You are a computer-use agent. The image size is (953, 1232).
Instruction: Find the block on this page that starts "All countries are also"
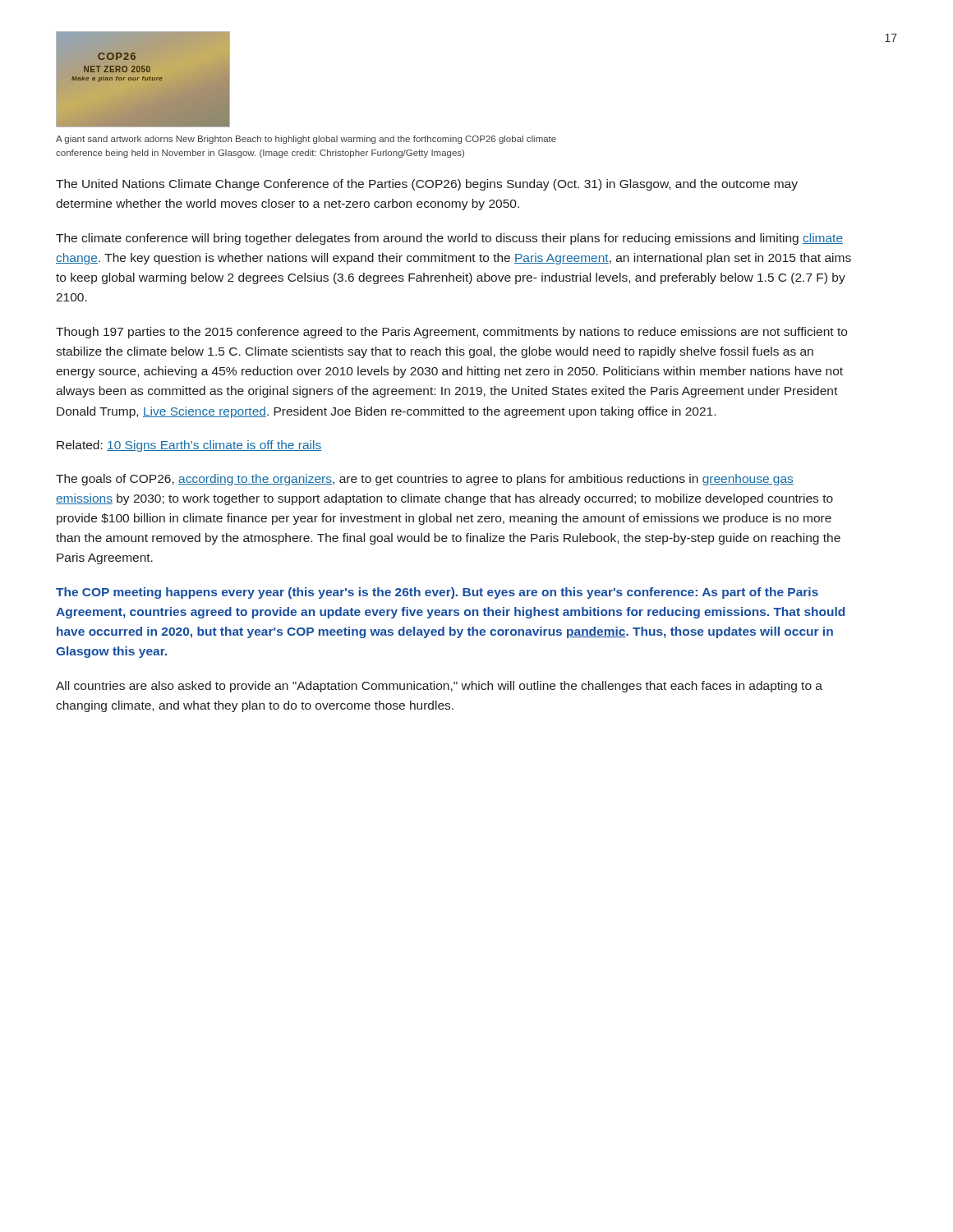(439, 695)
